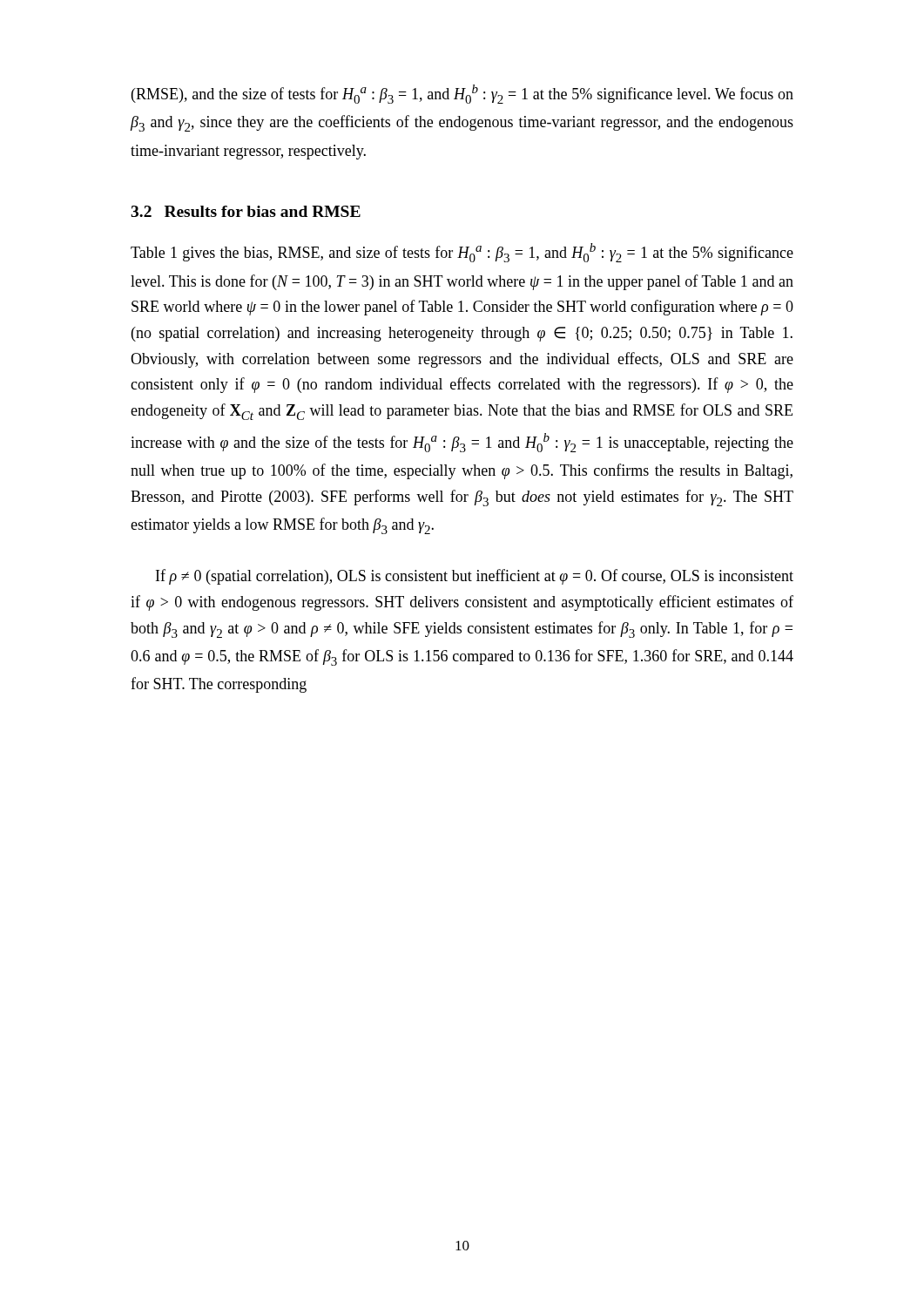924x1307 pixels.
Task: Find the section header with the text "3.2Results for bias and RMSE"
Action: pos(246,212)
